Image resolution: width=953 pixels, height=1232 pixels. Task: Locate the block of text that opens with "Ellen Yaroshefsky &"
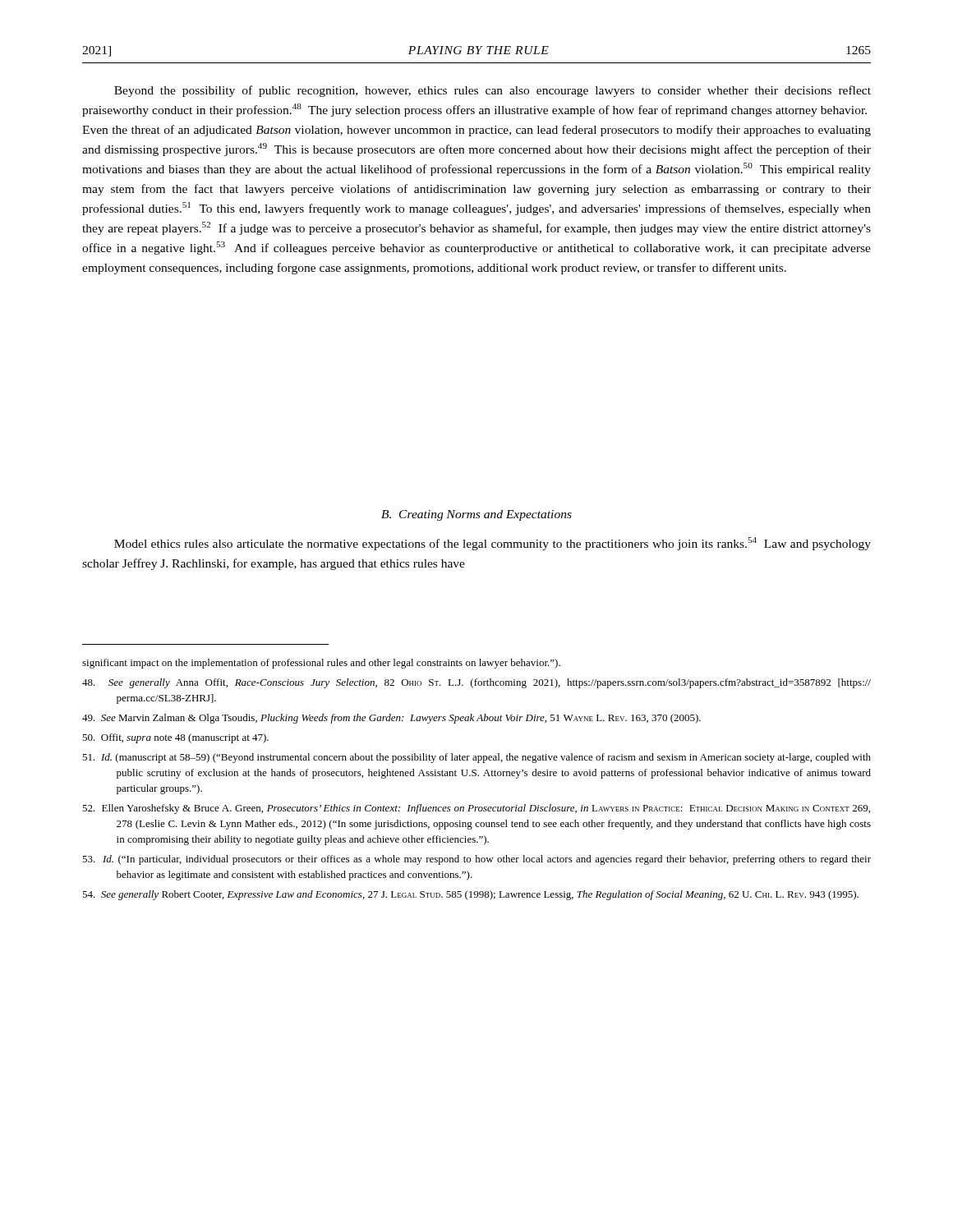pos(476,824)
